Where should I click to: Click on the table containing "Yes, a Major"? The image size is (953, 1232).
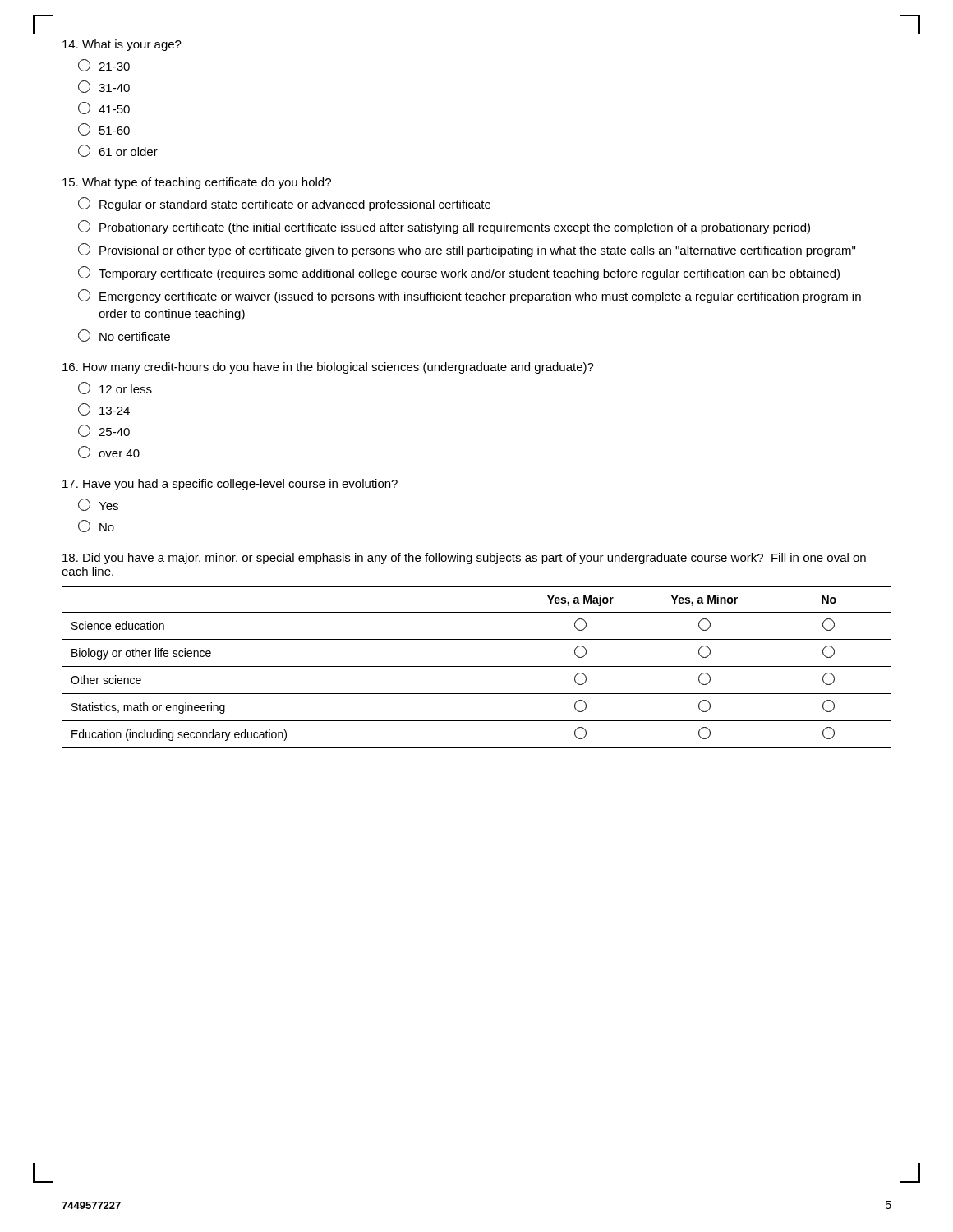476,667
